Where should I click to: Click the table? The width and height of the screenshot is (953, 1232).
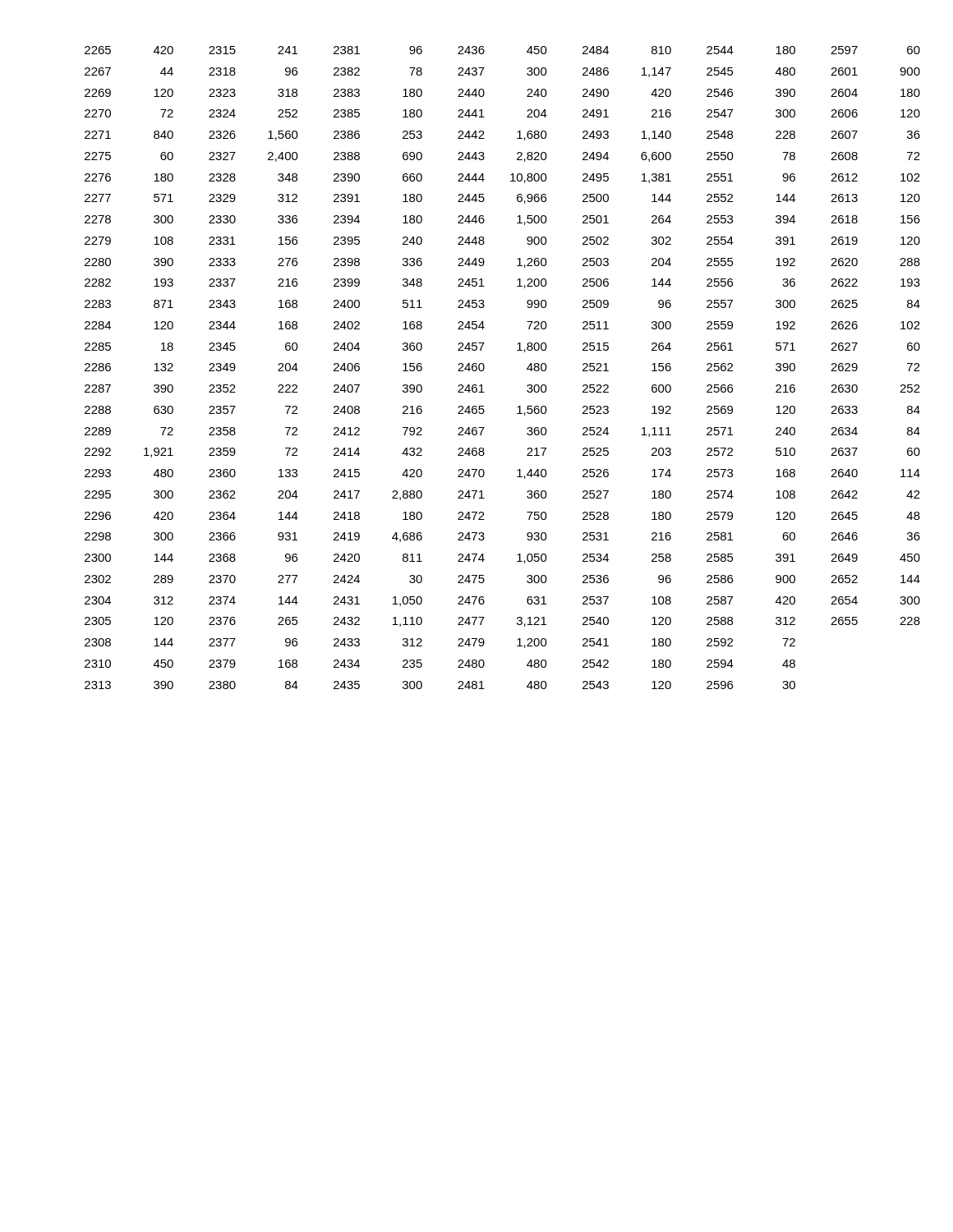pos(485,367)
